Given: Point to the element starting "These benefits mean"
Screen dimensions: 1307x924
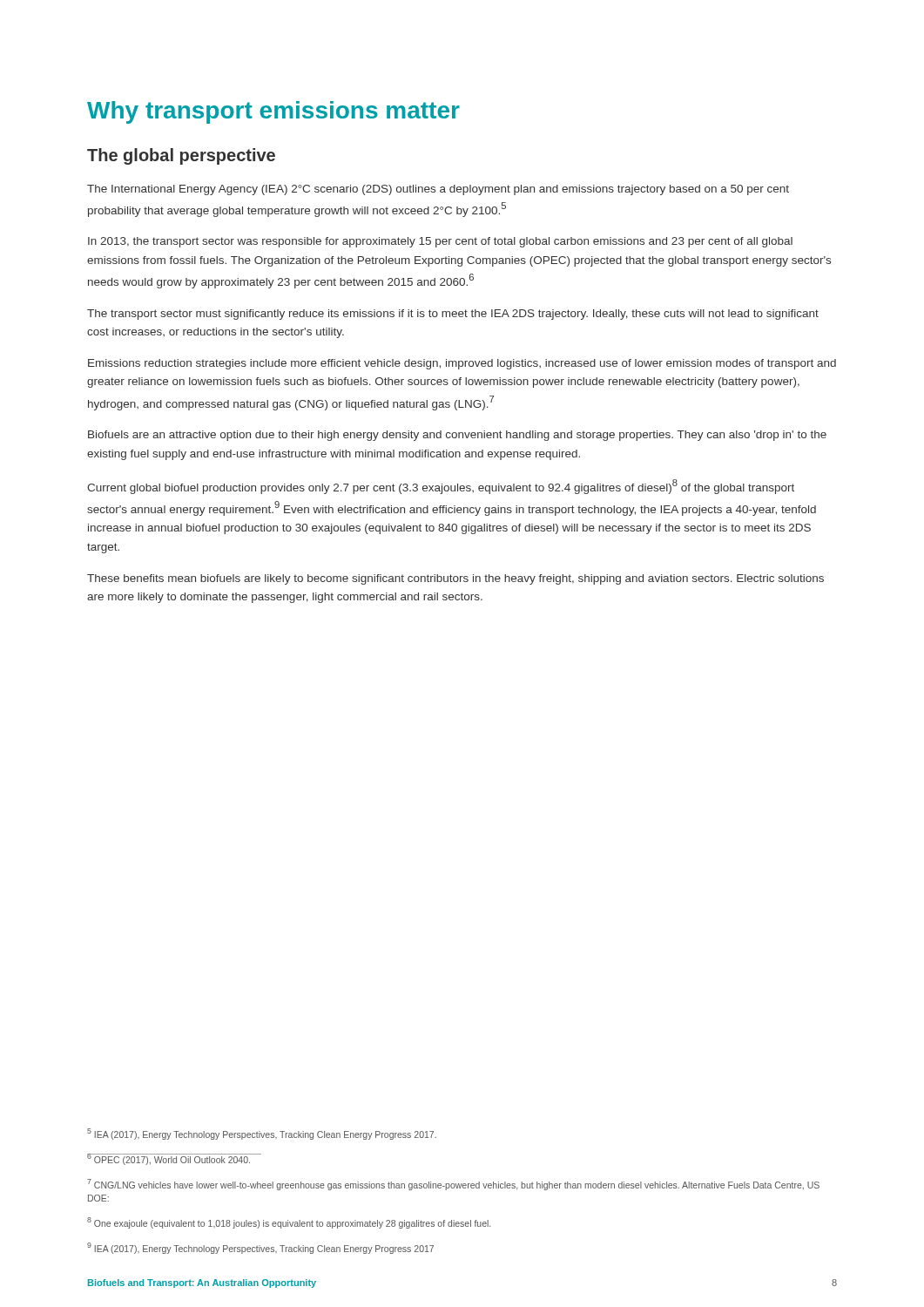Looking at the screenshot, I should click(462, 587).
